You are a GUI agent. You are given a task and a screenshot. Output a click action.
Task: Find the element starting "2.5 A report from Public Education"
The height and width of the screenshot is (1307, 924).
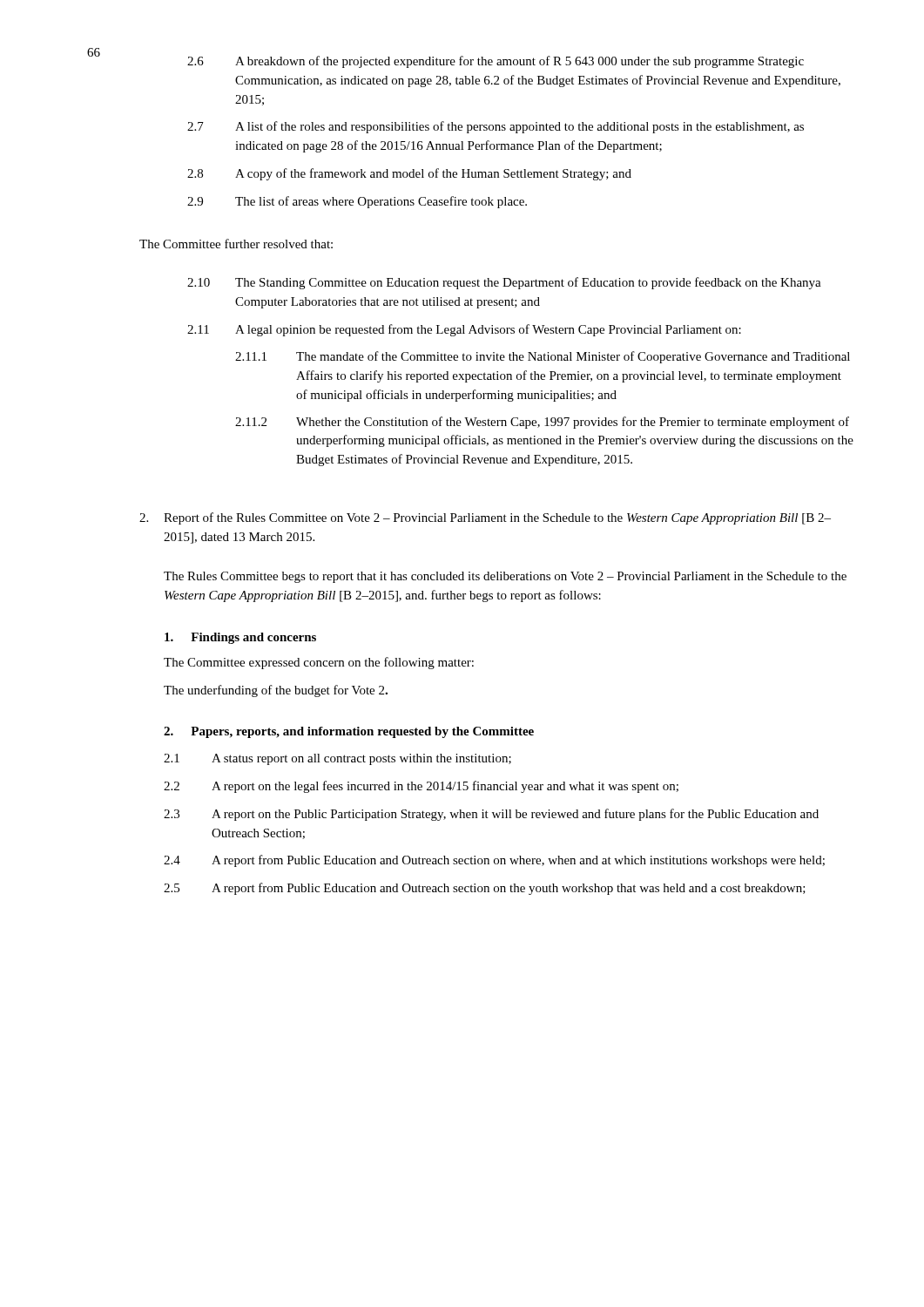click(509, 889)
